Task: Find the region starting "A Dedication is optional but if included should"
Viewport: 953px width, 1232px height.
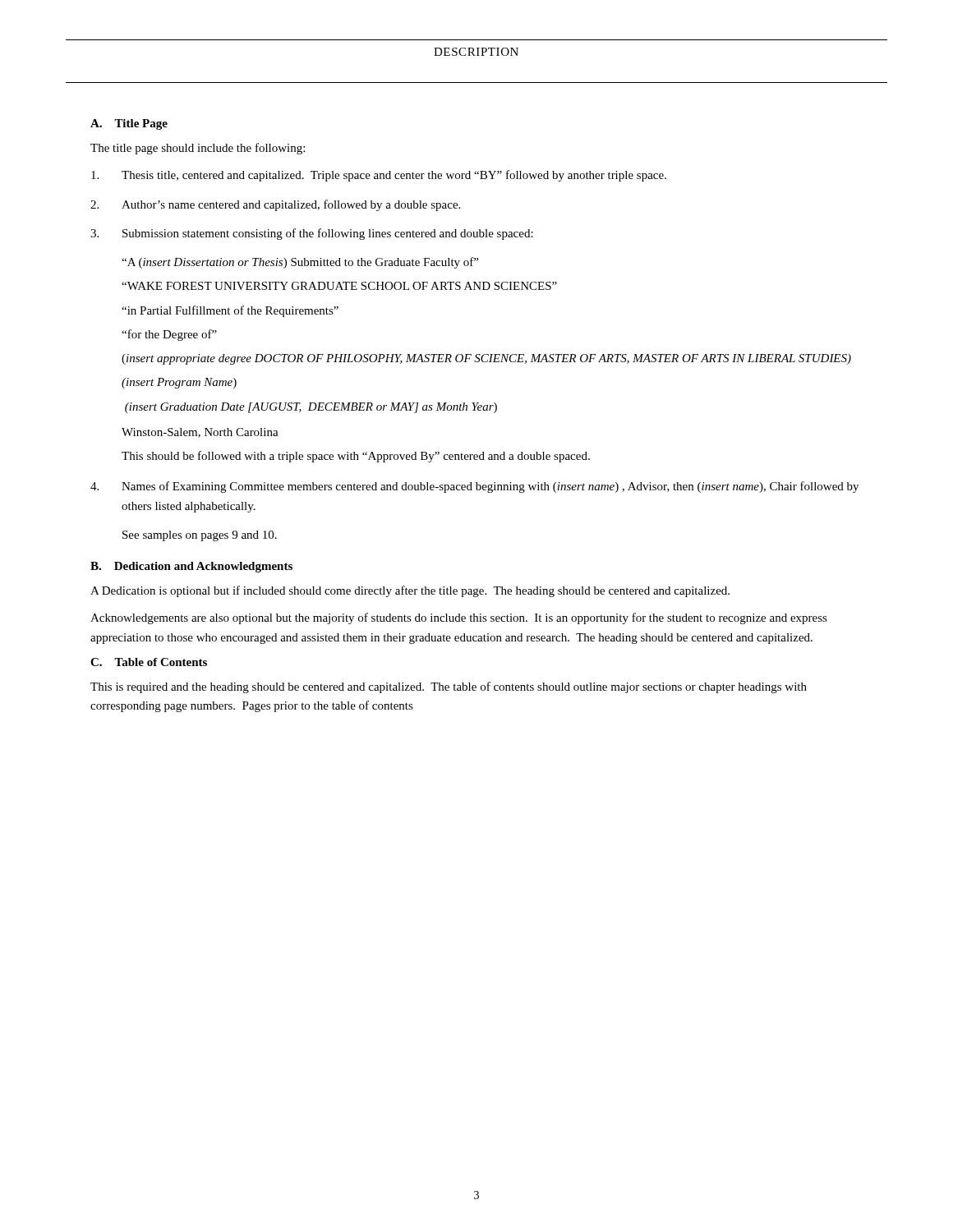Action: coord(410,591)
